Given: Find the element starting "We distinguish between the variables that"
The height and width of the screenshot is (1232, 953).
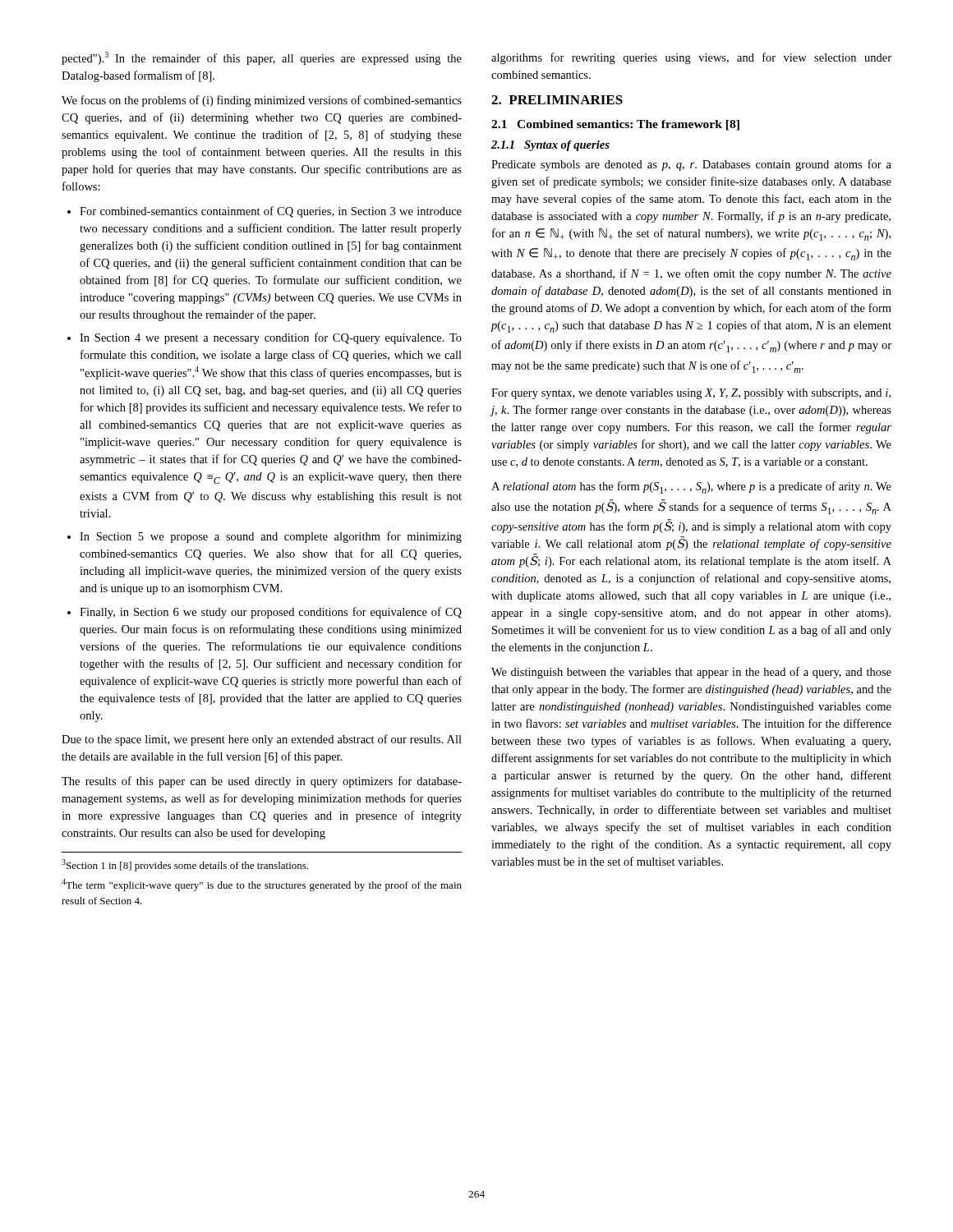Looking at the screenshot, I should click(691, 767).
